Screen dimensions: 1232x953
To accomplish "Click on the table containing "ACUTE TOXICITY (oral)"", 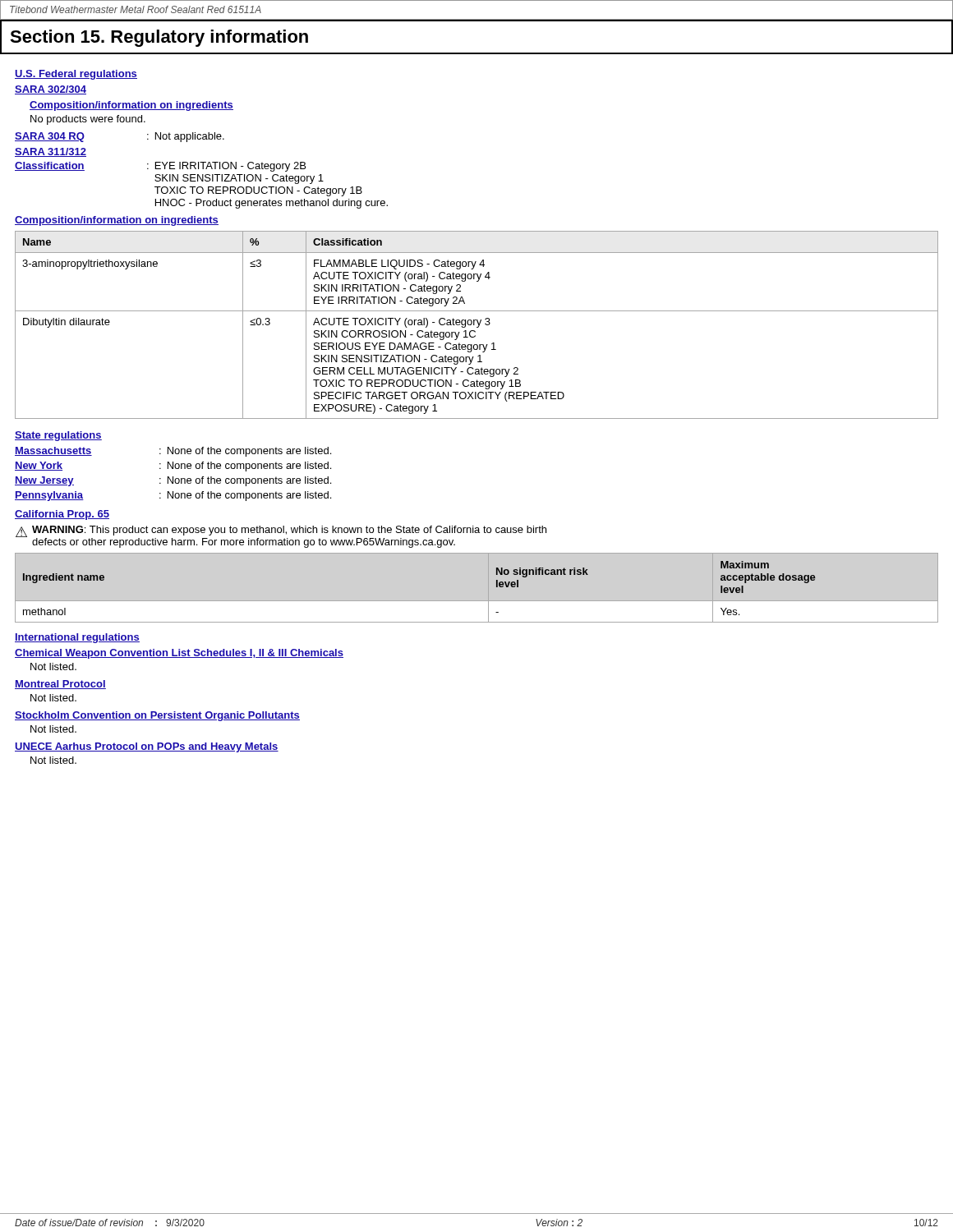I will point(476,325).
